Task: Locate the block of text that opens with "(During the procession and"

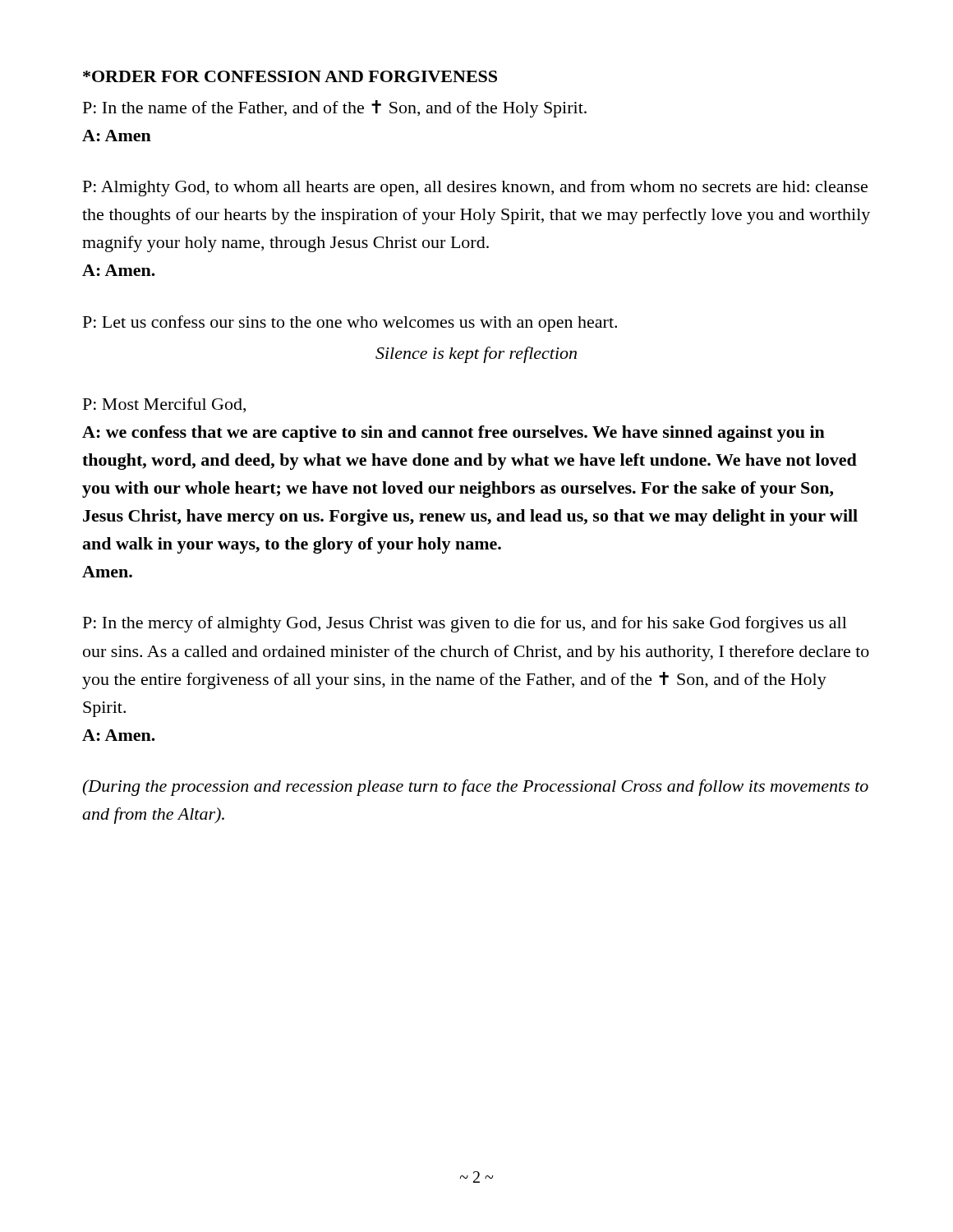Action: click(x=475, y=799)
